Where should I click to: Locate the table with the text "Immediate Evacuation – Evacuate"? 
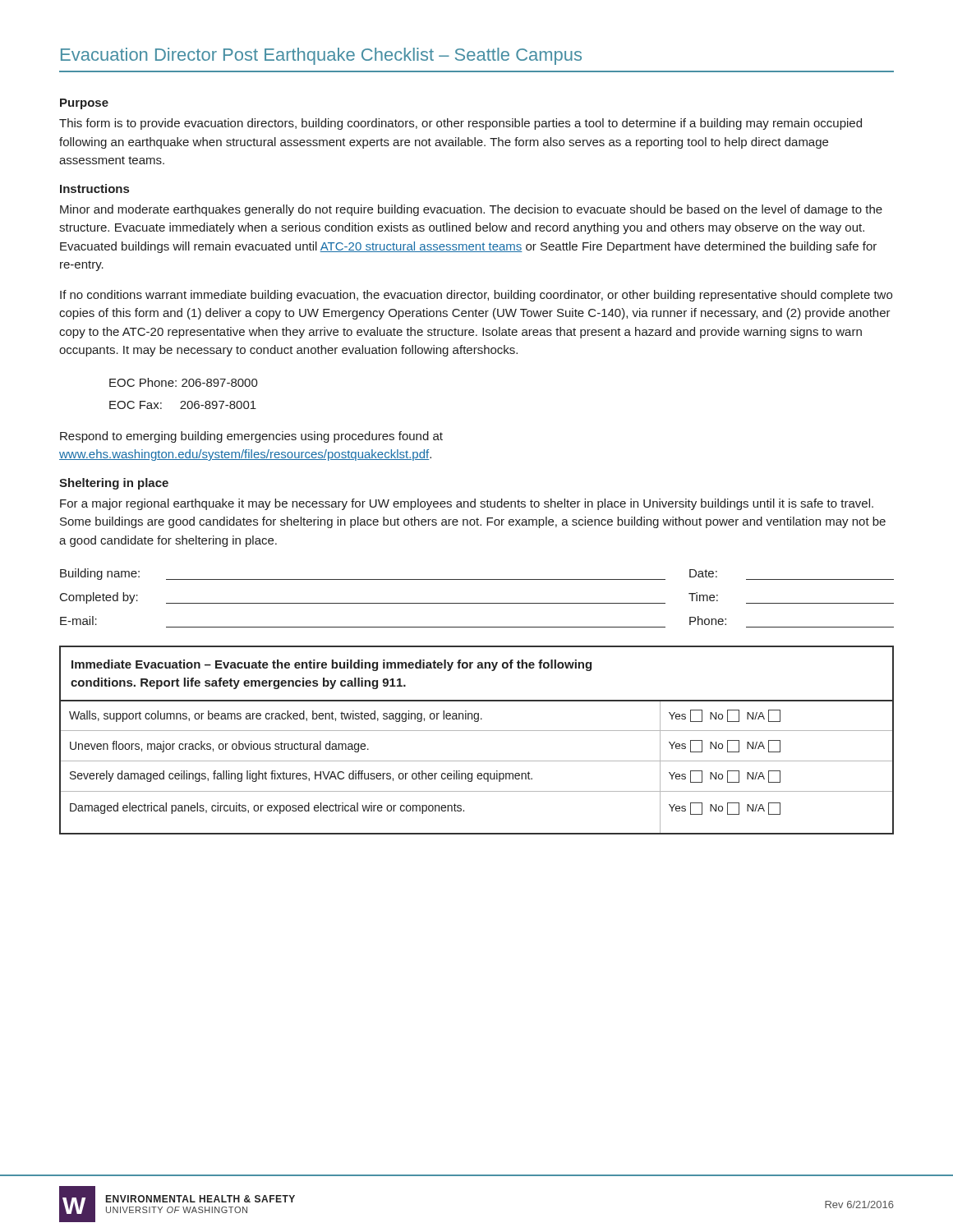point(476,740)
